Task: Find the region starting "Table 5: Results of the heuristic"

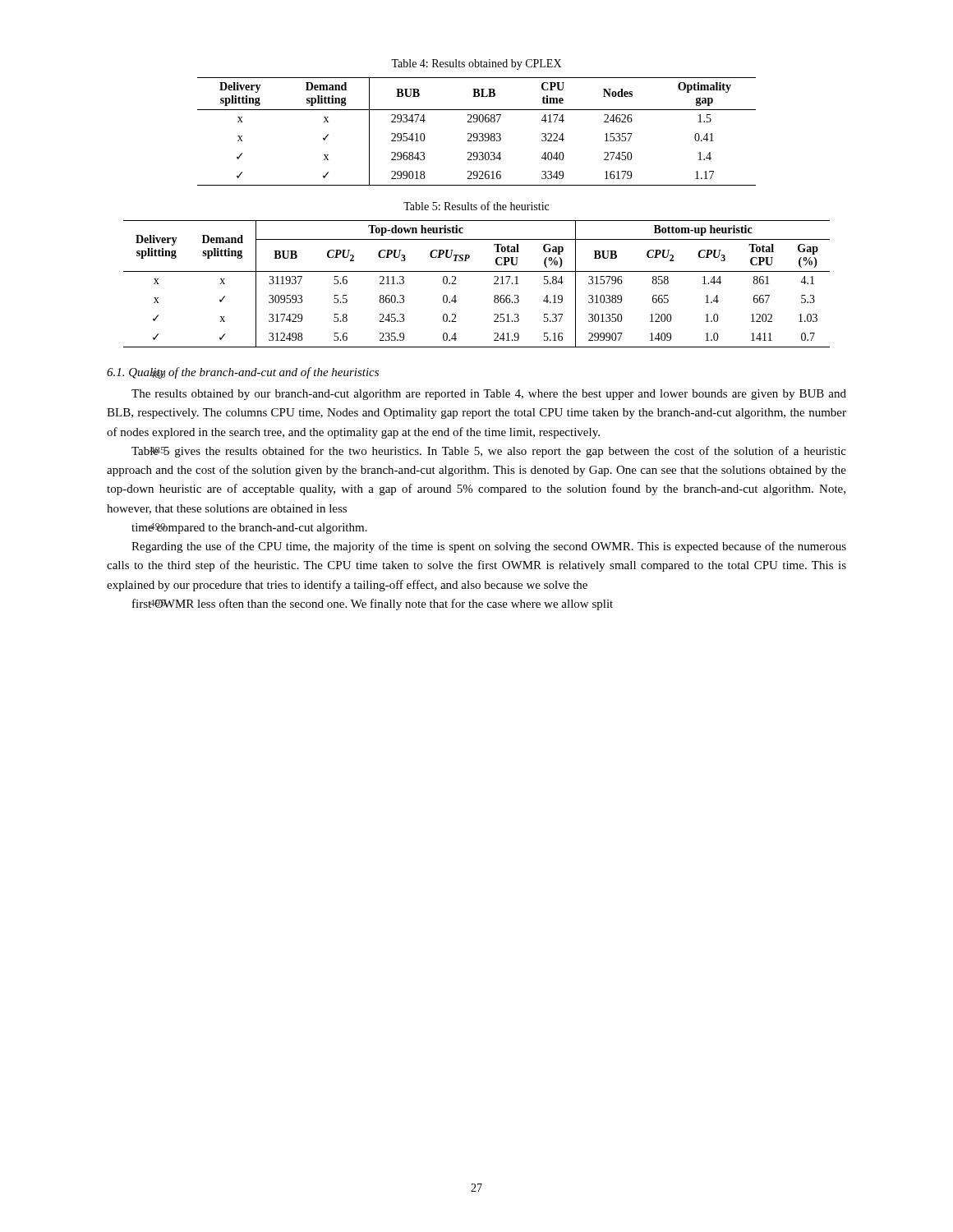Action: click(476, 207)
